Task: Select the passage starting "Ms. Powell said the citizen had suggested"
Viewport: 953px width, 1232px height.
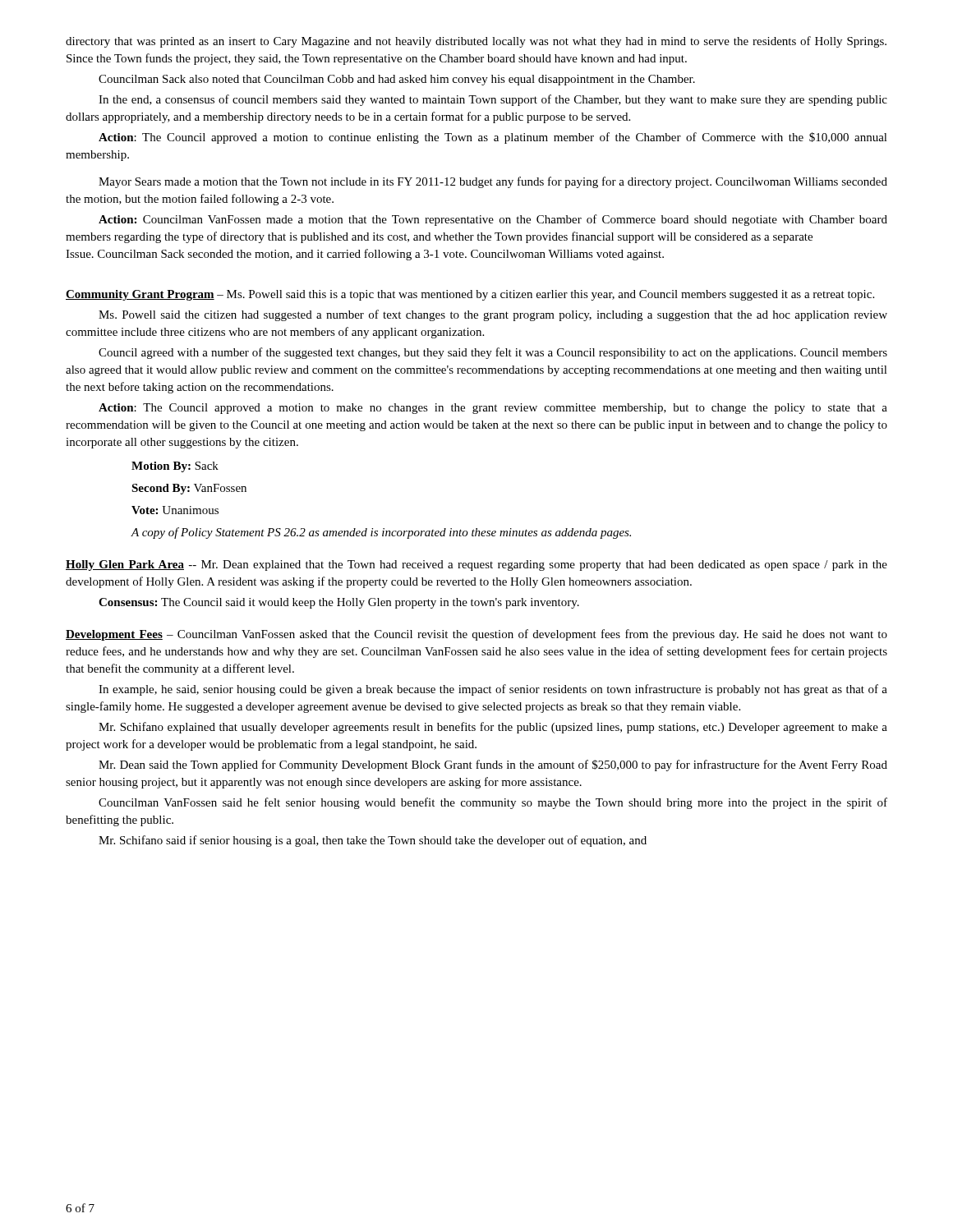Action: pos(476,324)
